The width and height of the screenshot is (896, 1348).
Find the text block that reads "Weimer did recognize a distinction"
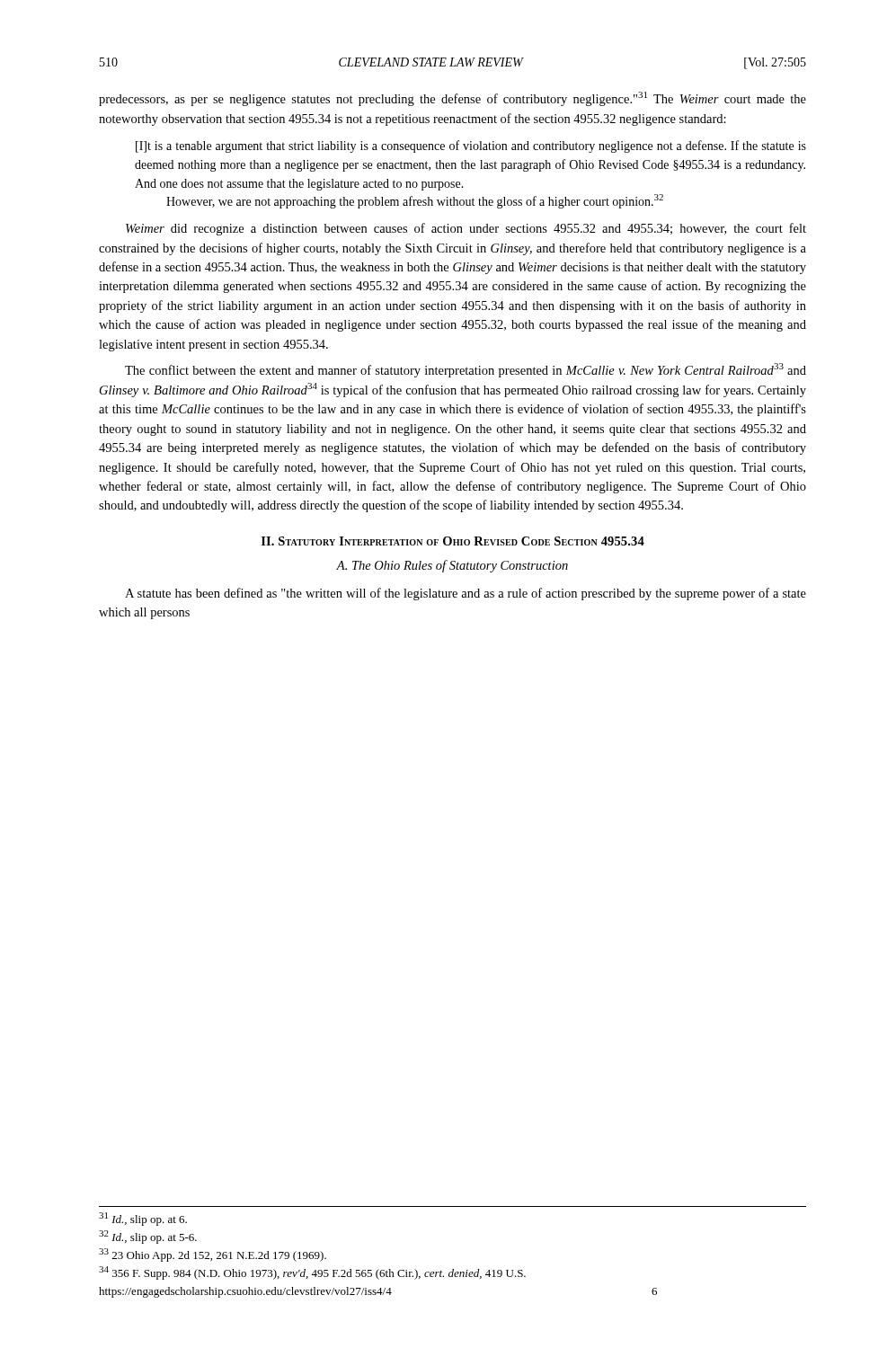[x=452, y=287]
